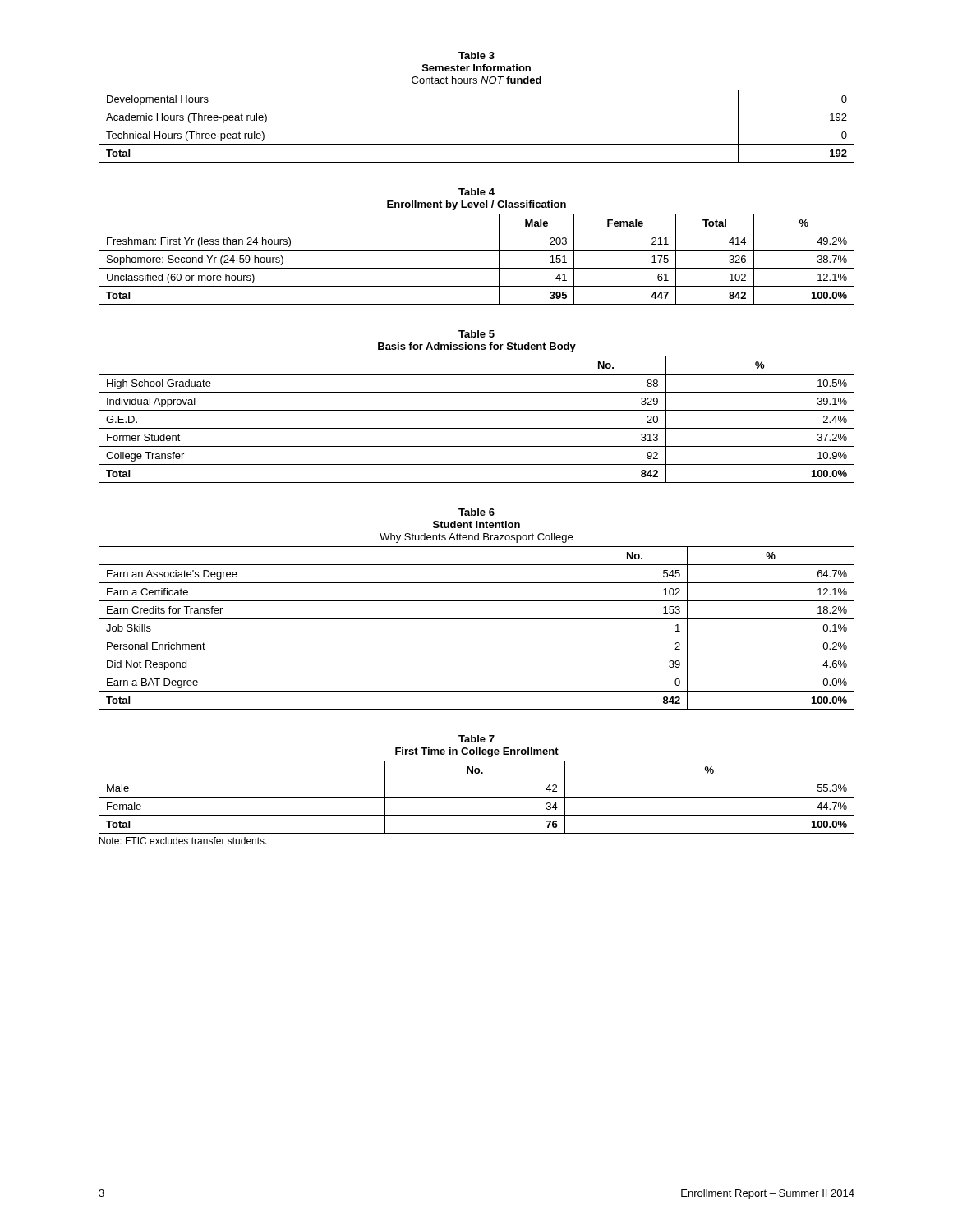Find the table that mentions "Did Not Respond"

point(476,628)
